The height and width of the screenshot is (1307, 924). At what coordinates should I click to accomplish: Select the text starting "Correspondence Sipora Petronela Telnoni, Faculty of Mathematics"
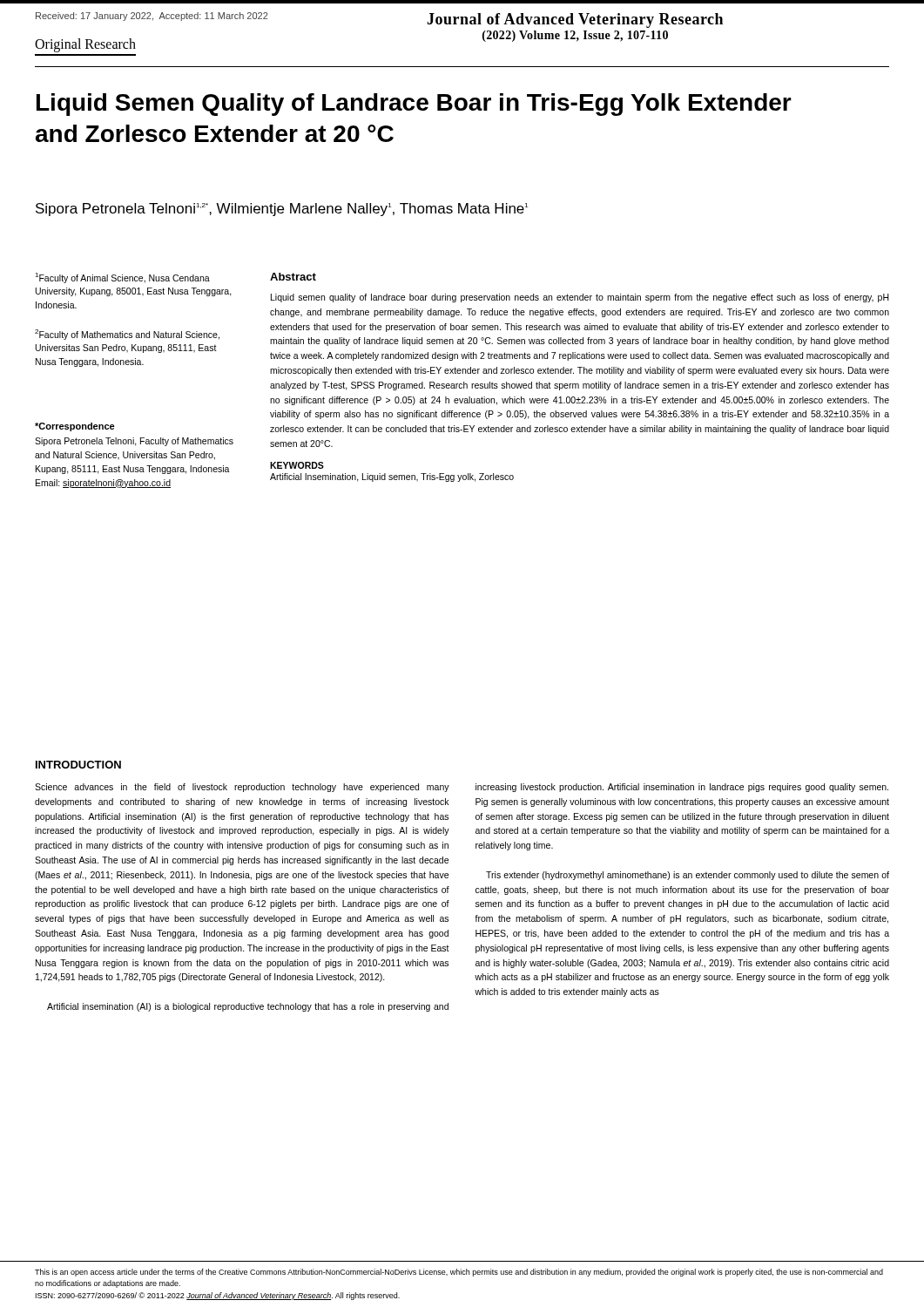(135, 455)
